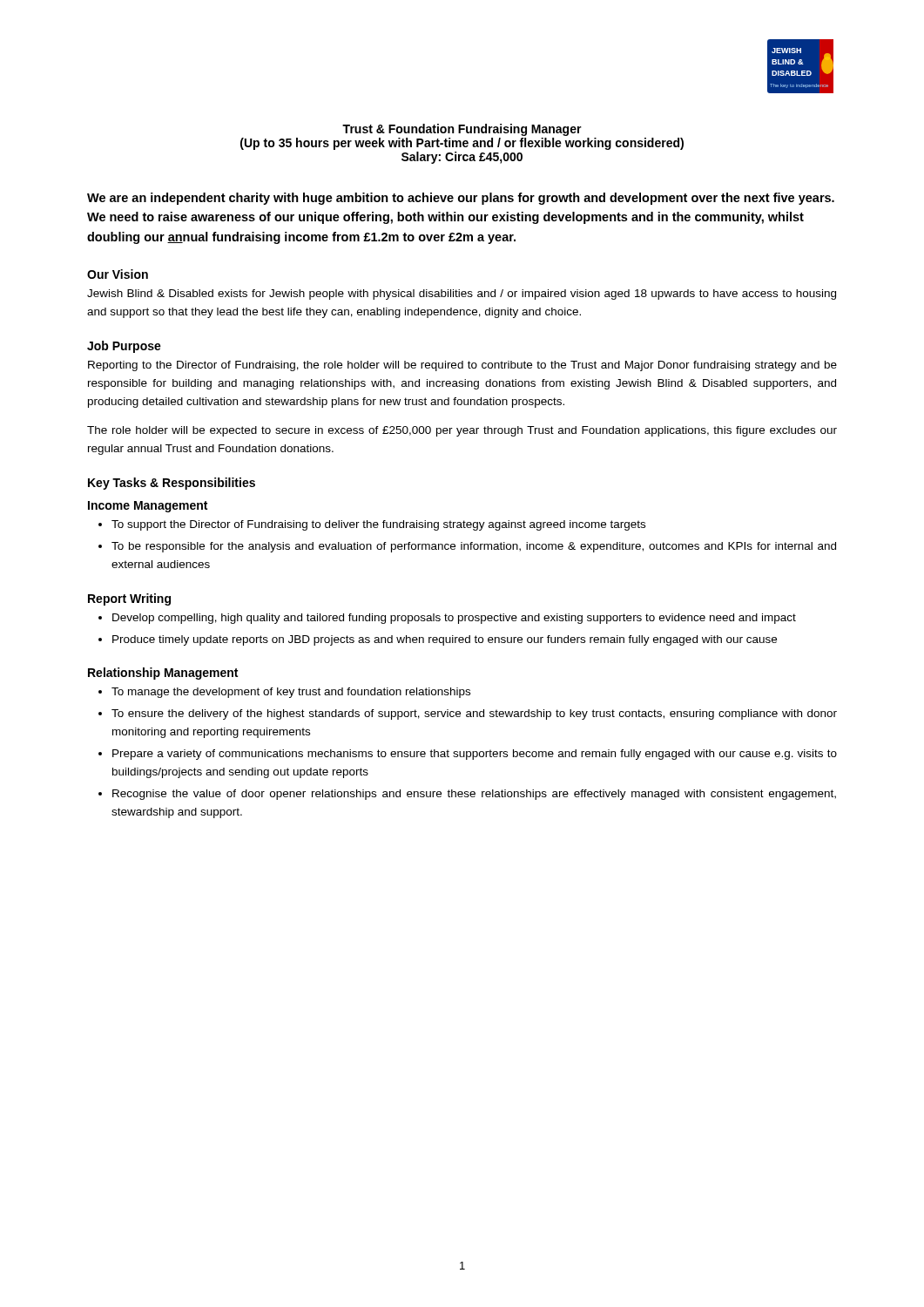Locate the passage starting "To support the Director of Fundraising to"
Image resolution: width=924 pixels, height=1307 pixels.
pyautogui.click(x=379, y=524)
